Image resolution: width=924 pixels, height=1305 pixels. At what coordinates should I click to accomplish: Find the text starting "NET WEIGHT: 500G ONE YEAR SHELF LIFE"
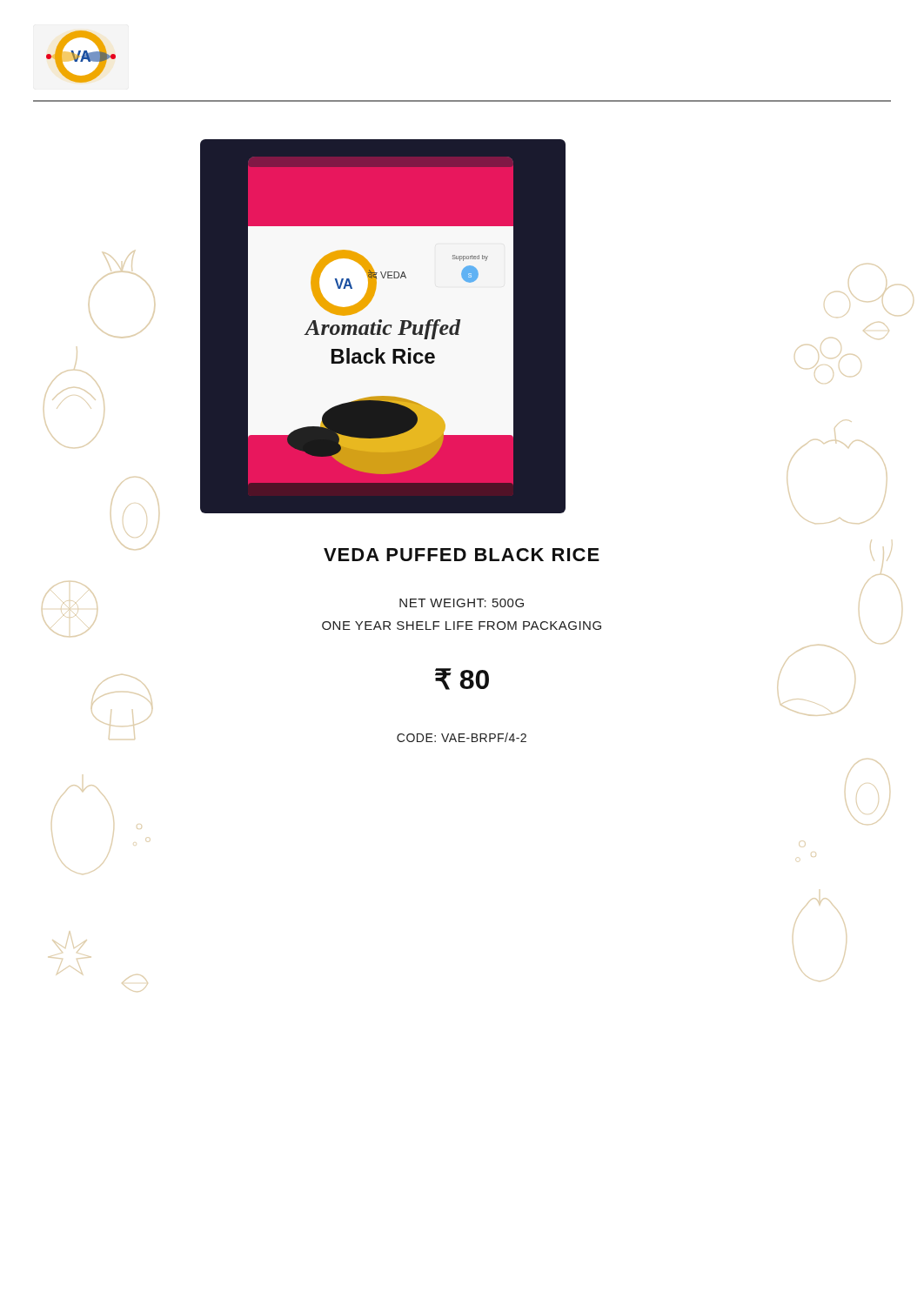tap(462, 614)
